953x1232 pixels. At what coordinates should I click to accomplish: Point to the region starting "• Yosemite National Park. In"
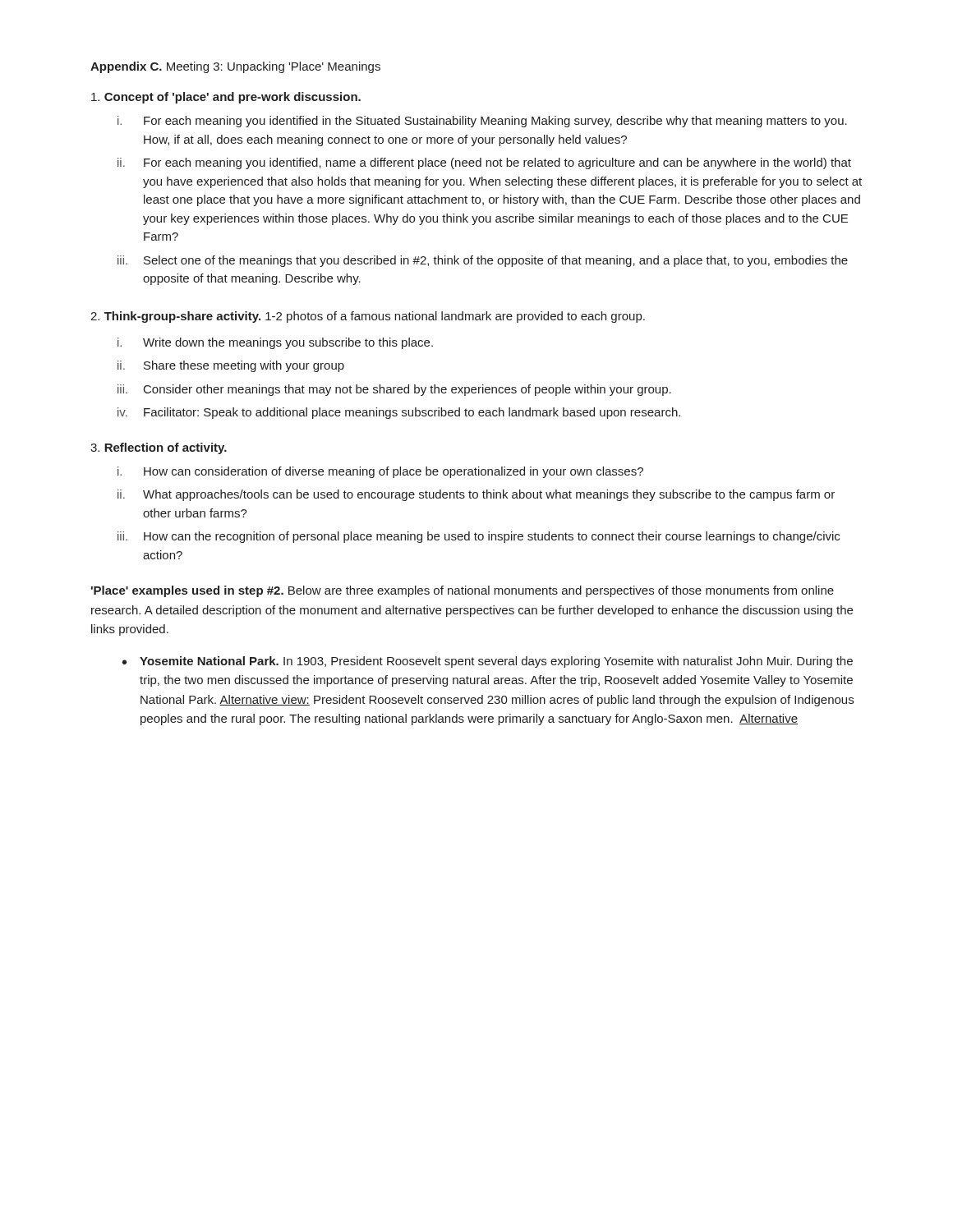tap(492, 690)
